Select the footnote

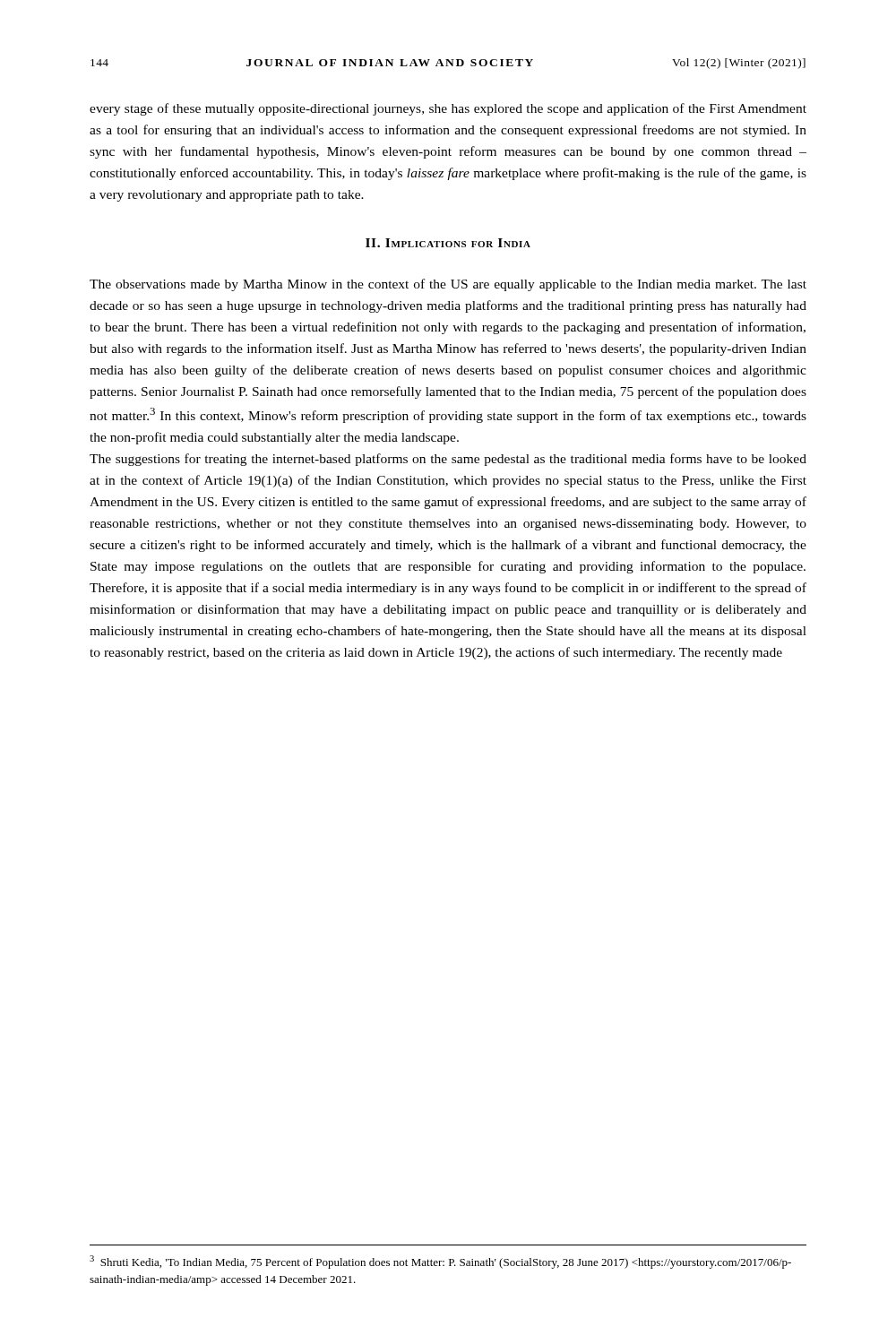[448, 1270]
